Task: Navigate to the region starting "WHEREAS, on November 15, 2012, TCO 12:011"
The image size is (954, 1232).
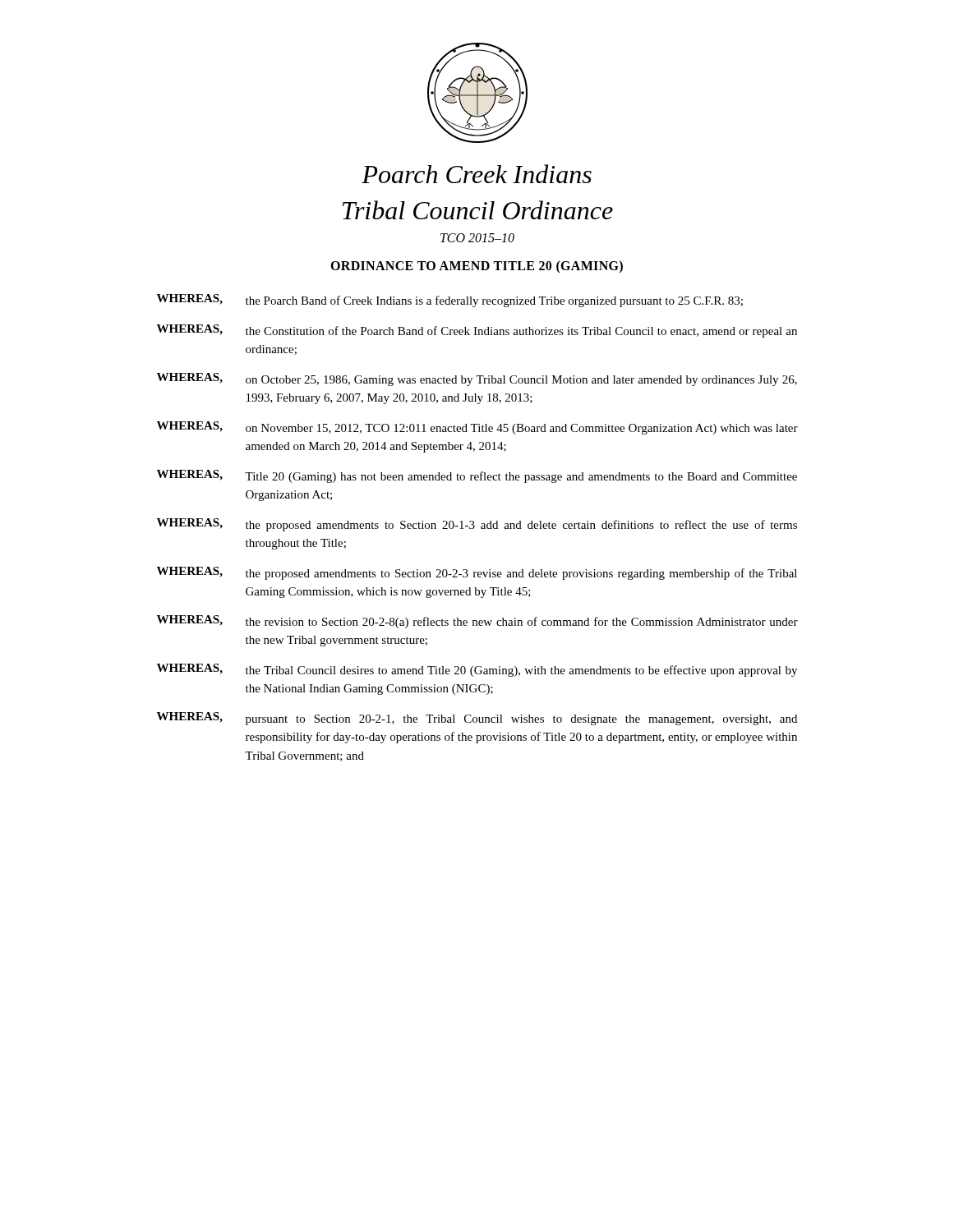Action: 477,437
